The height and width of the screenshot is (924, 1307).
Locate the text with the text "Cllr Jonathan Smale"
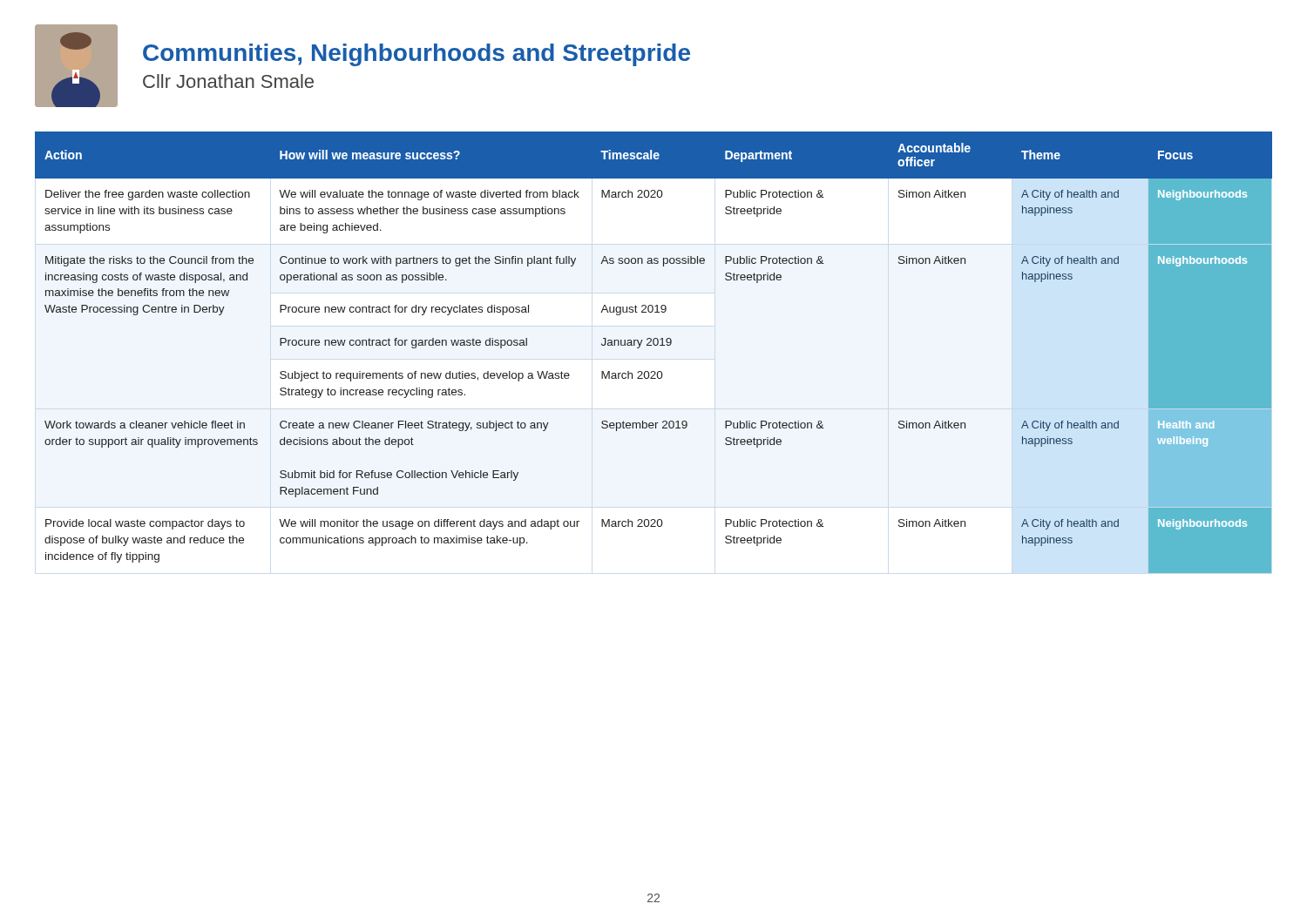pyautogui.click(x=228, y=82)
